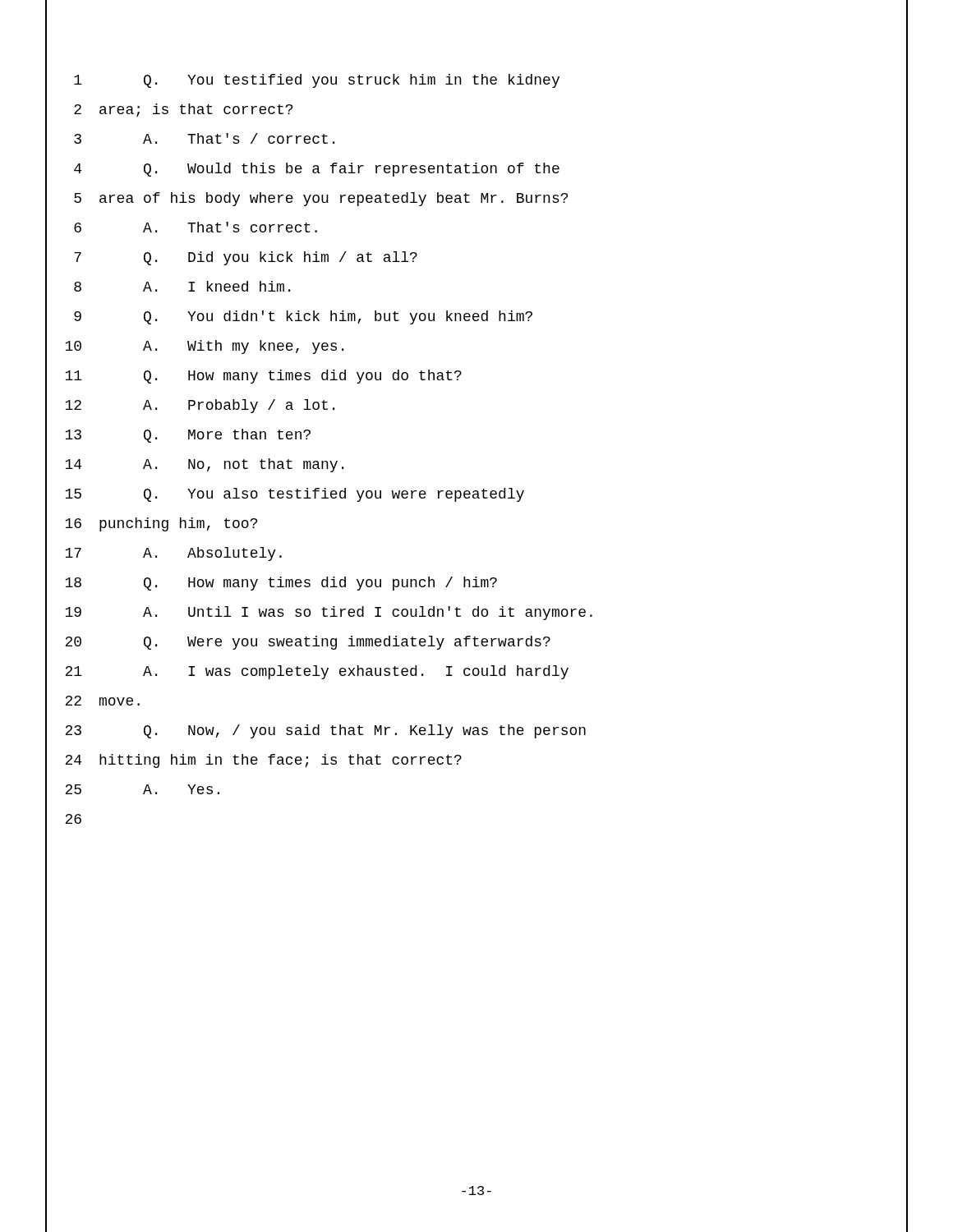Screen dimensions: 1232x953
Task: Find the passage starting "13 Q. More than ten?"
Action: [188, 436]
